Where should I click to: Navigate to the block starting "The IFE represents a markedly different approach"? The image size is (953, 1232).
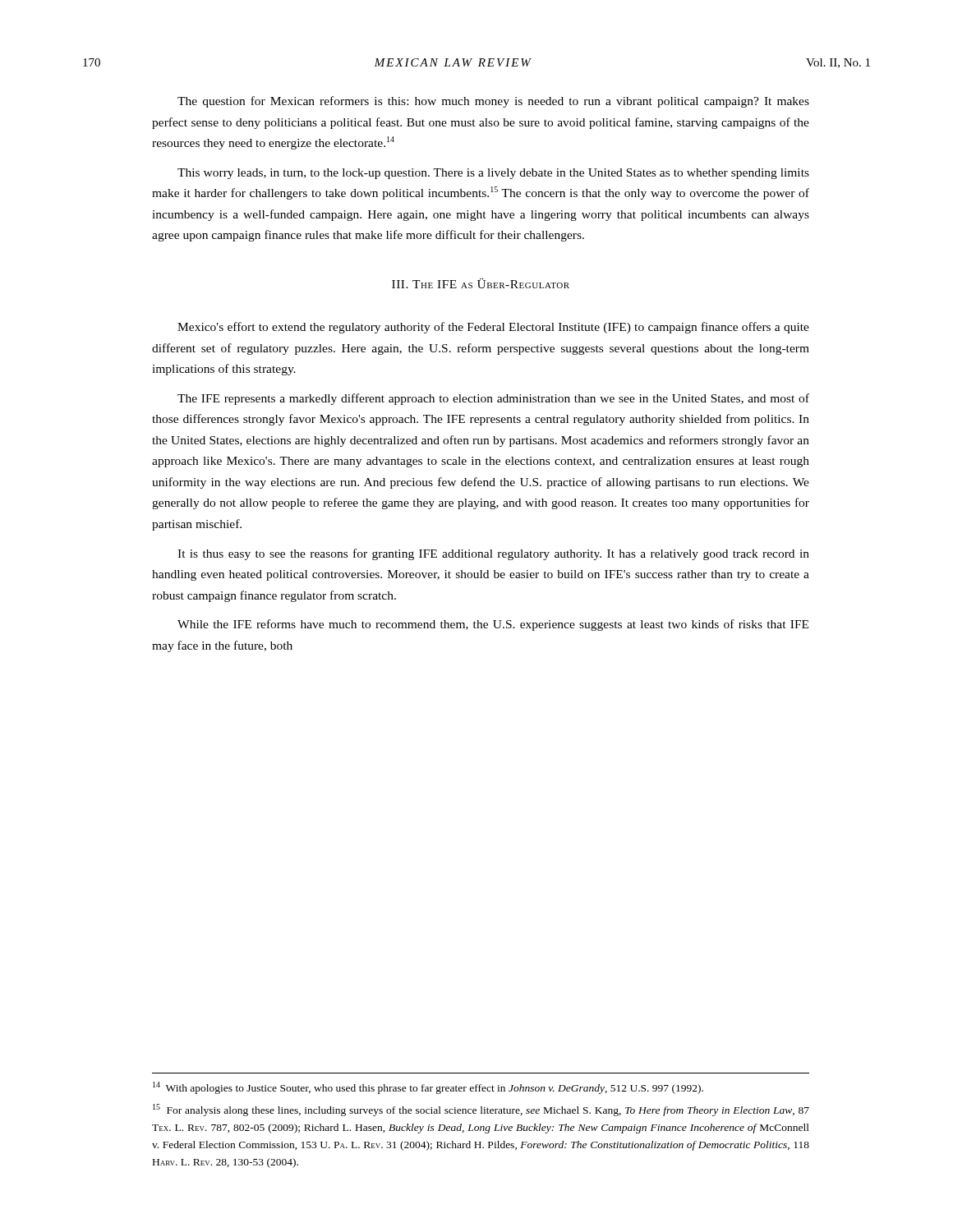(481, 461)
